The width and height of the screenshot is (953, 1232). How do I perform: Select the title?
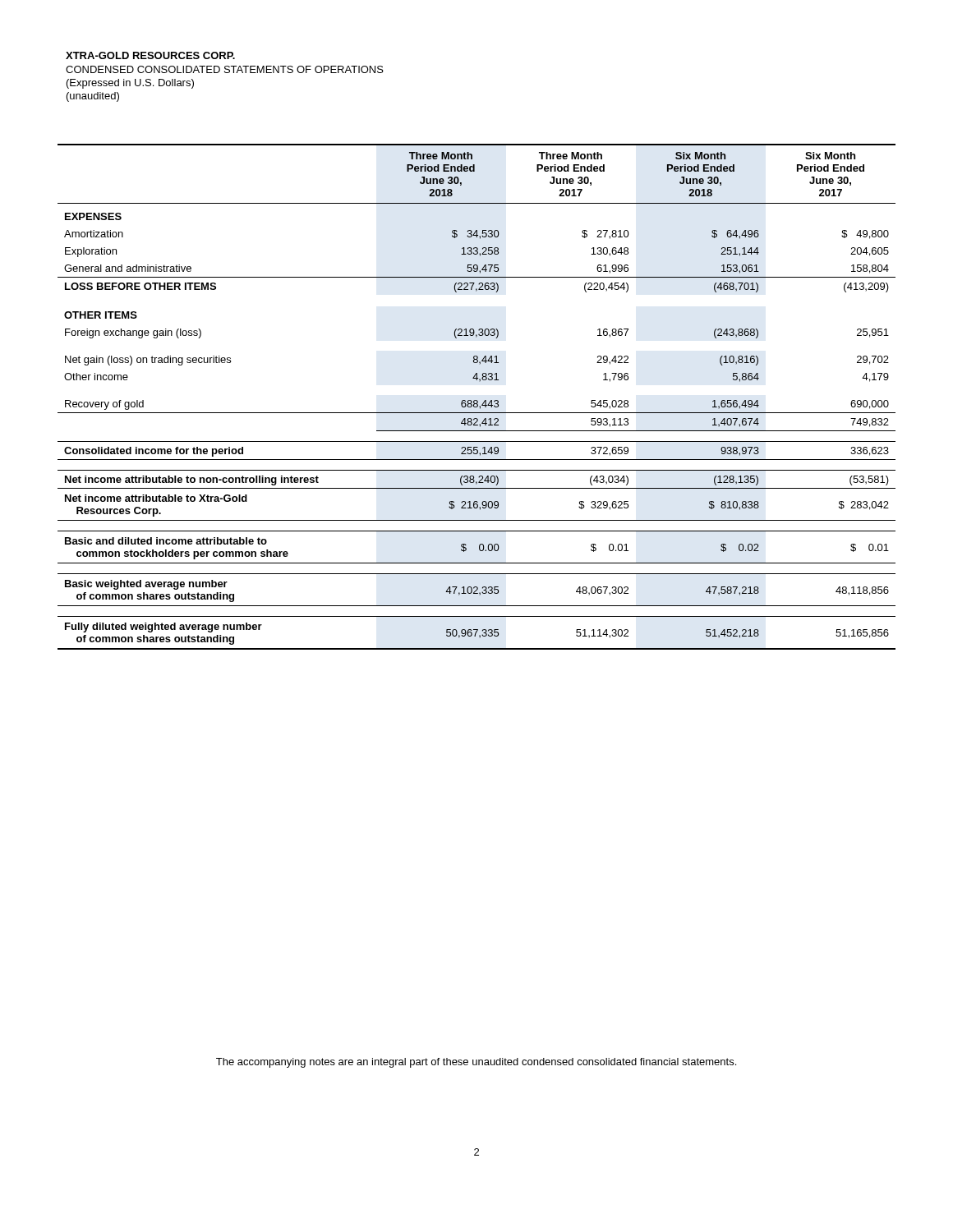click(x=150, y=55)
